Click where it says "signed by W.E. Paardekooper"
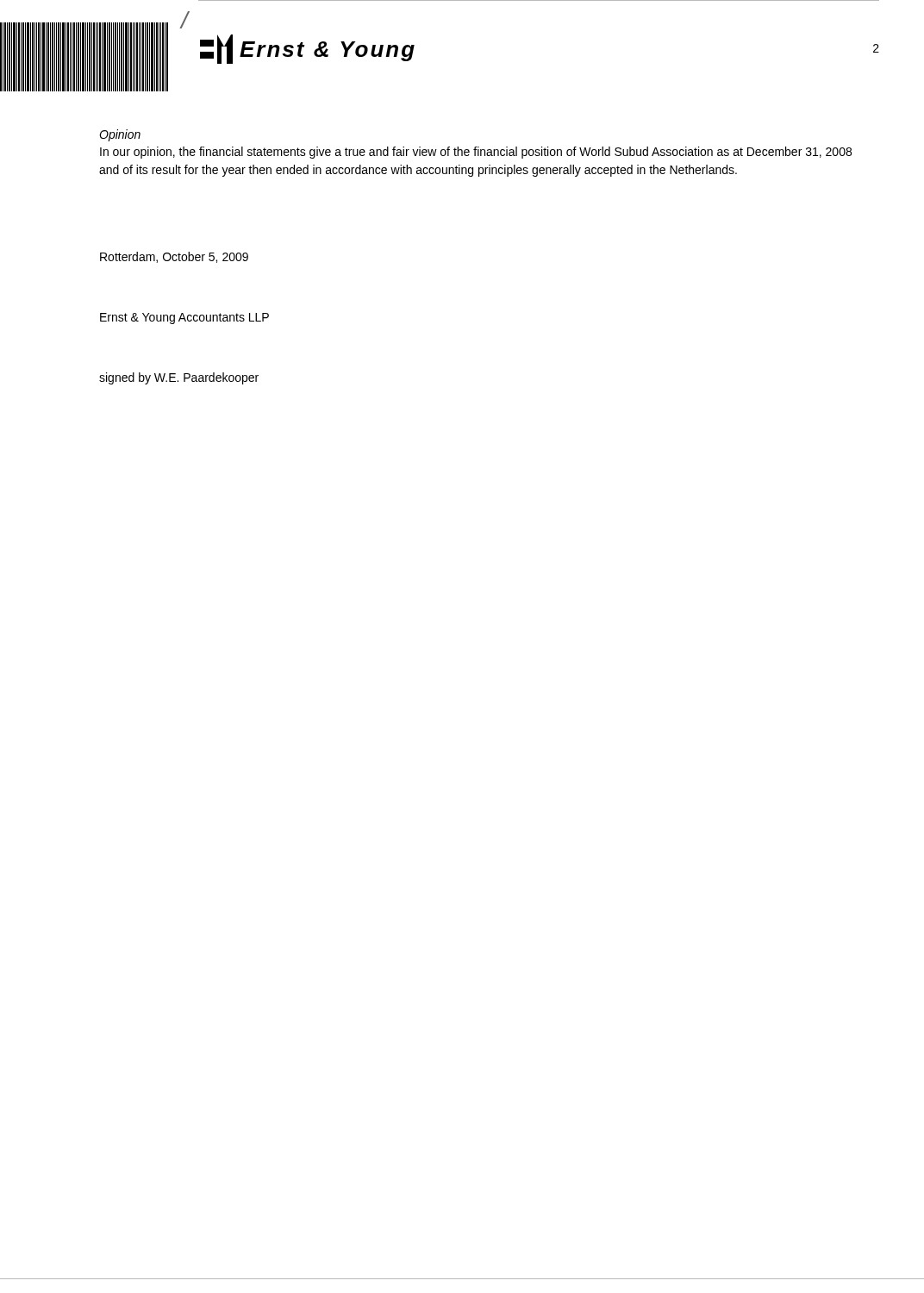924x1293 pixels. click(179, 378)
